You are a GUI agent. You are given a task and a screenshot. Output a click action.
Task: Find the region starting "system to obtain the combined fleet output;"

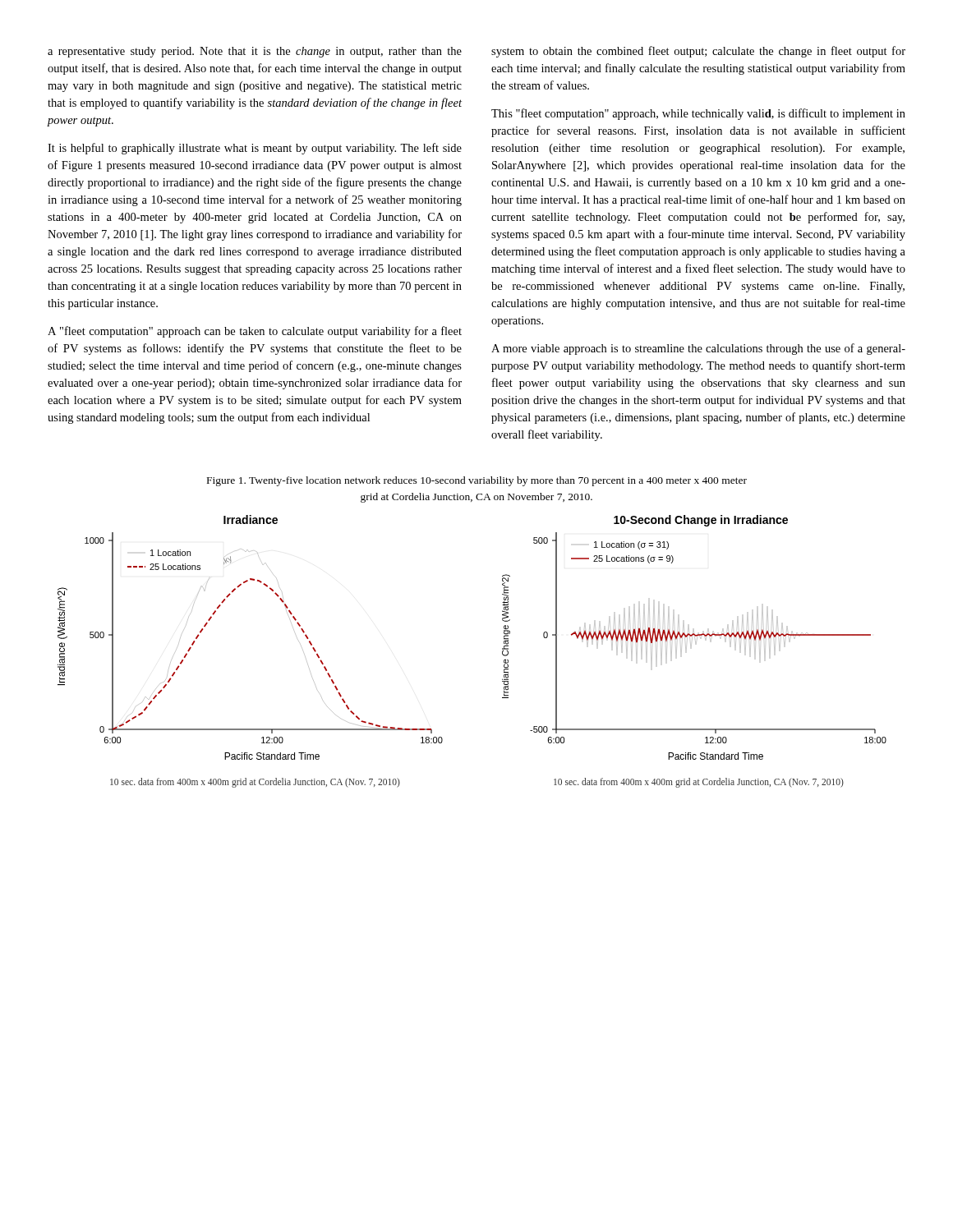698,69
